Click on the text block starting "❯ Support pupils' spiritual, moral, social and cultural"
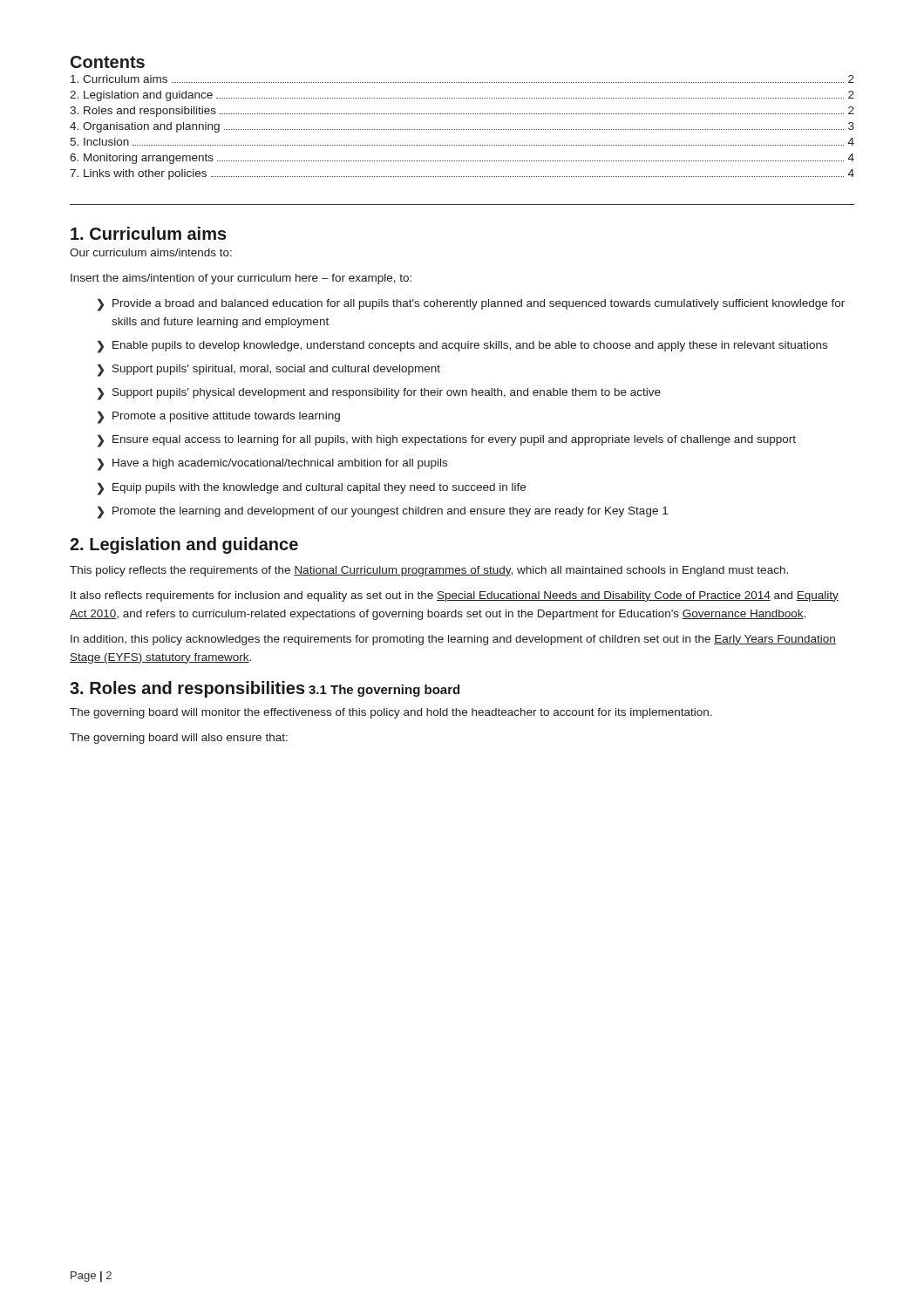Image resolution: width=924 pixels, height=1308 pixels. coord(268,369)
